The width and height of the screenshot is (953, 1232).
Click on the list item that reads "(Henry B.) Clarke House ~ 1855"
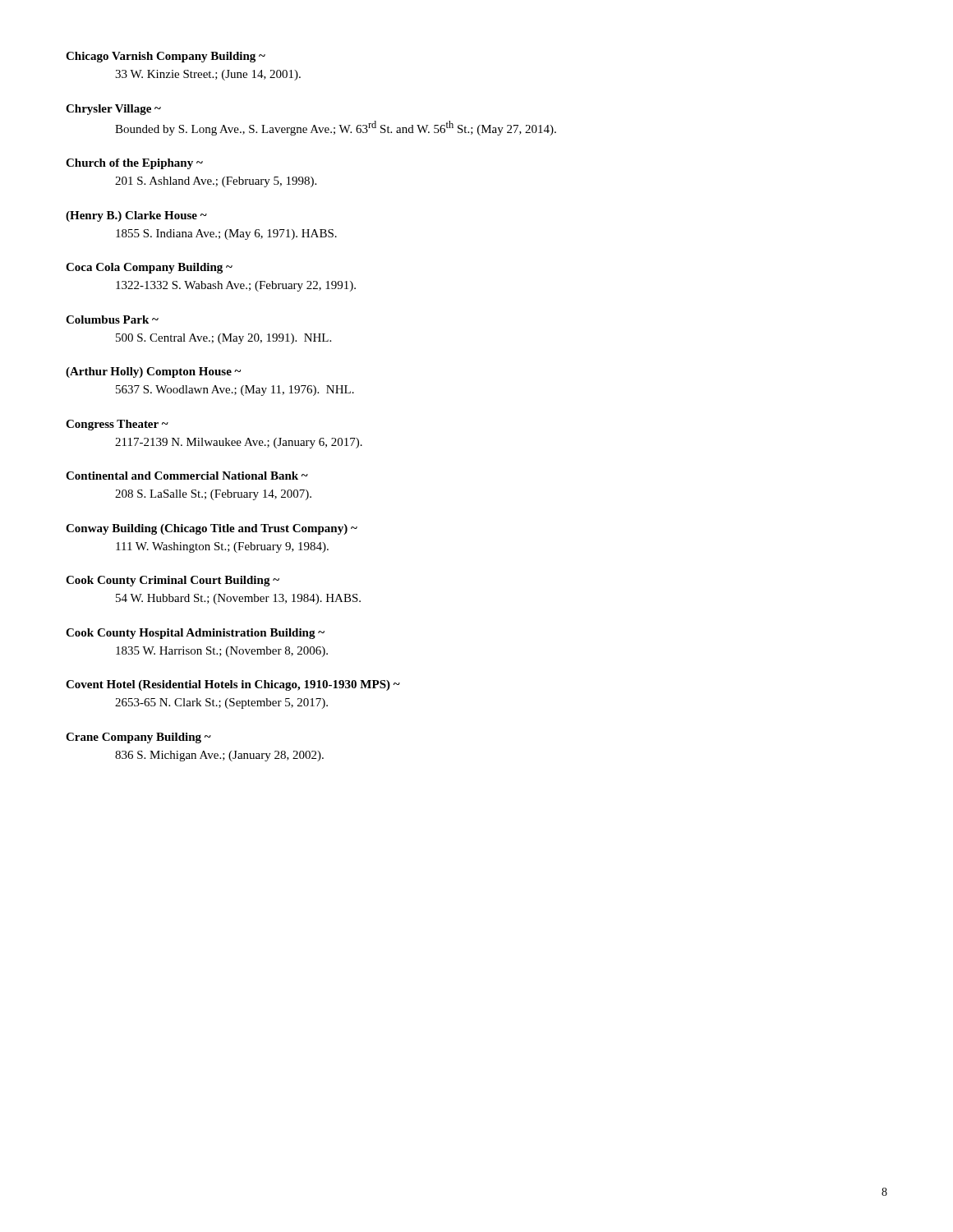point(136,216)
